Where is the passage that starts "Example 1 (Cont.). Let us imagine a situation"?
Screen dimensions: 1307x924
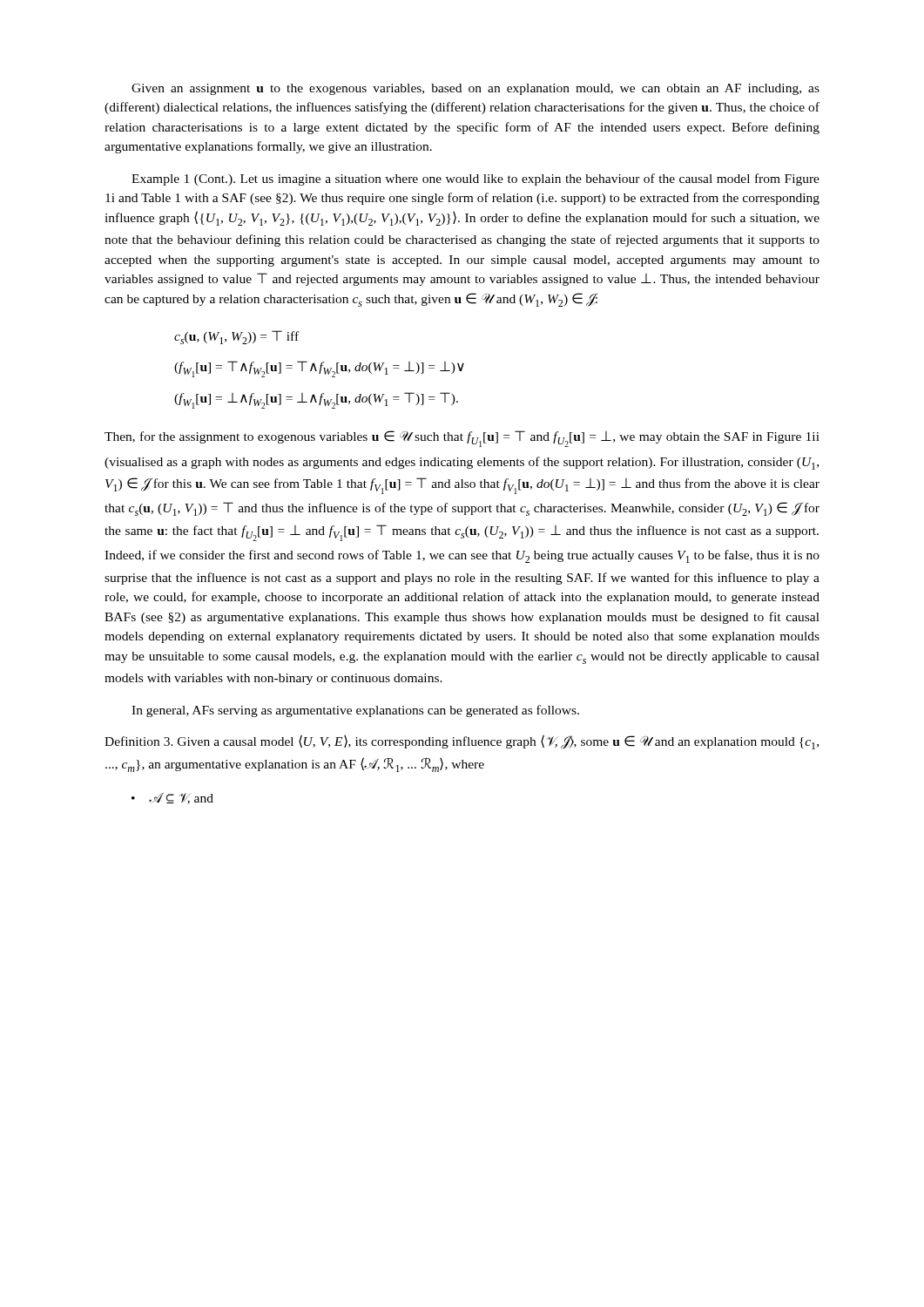pyautogui.click(x=462, y=240)
